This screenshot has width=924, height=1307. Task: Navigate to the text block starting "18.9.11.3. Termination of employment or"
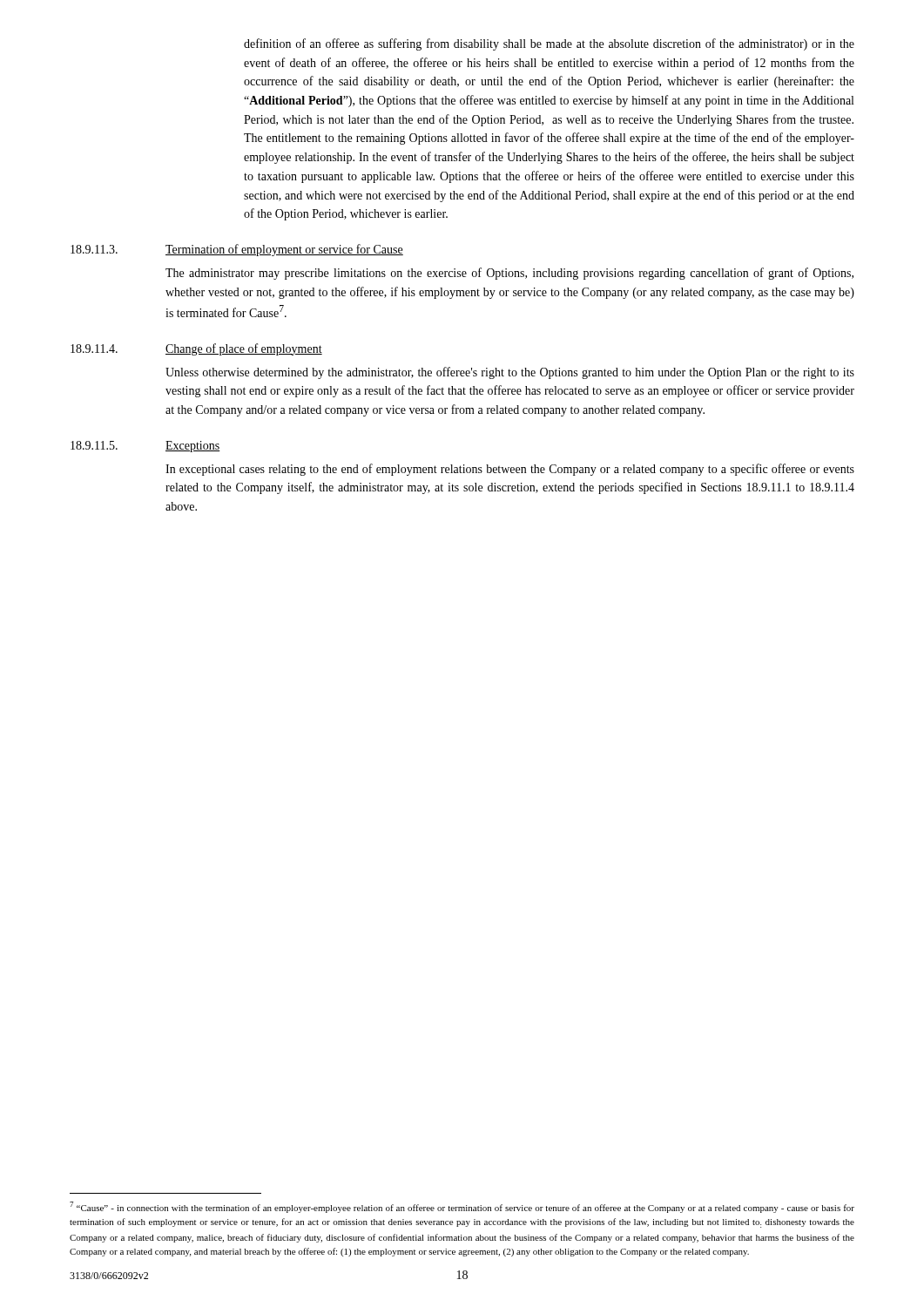[x=236, y=250]
